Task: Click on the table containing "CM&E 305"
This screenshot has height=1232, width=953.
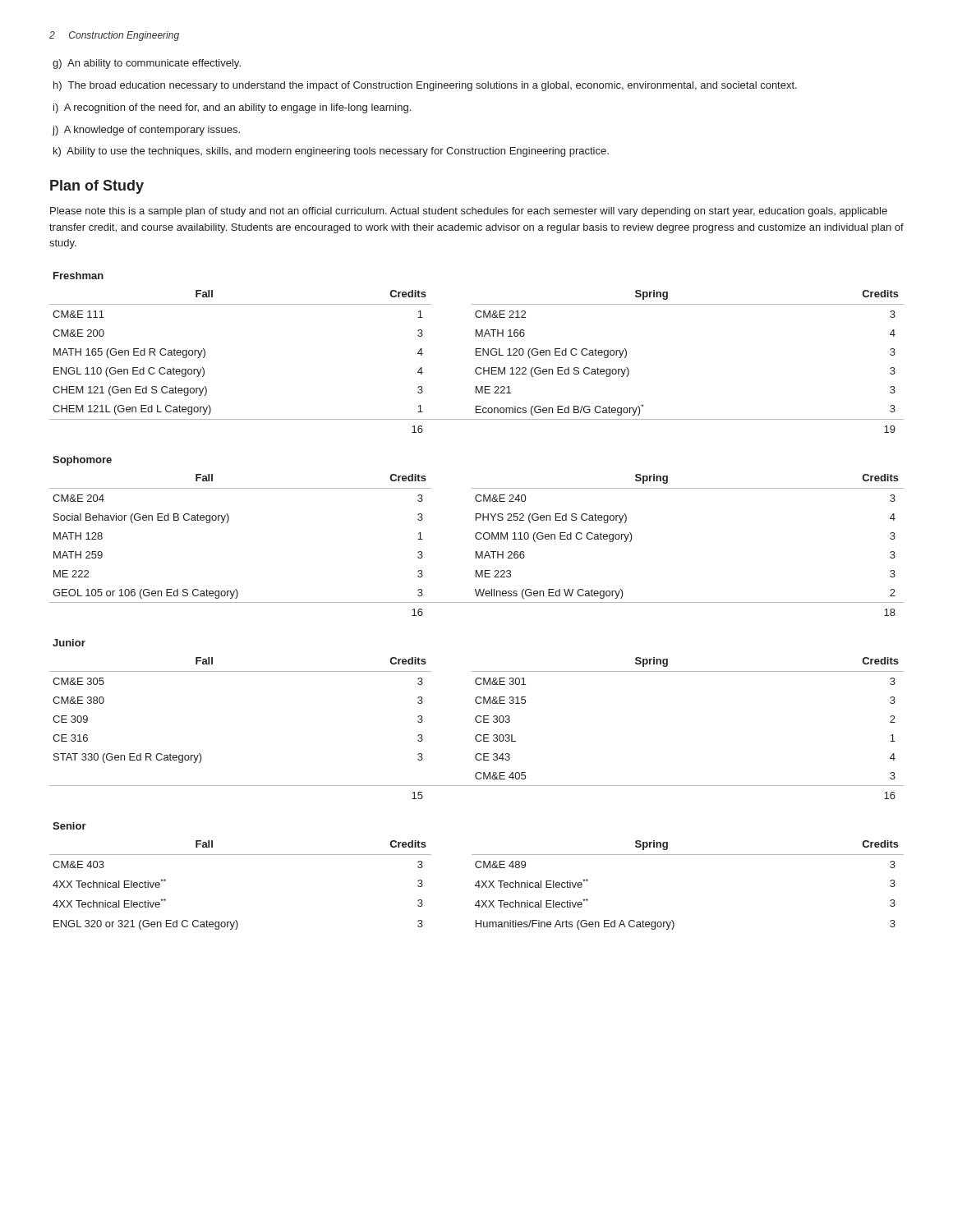Action: pyautogui.click(x=476, y=718)
